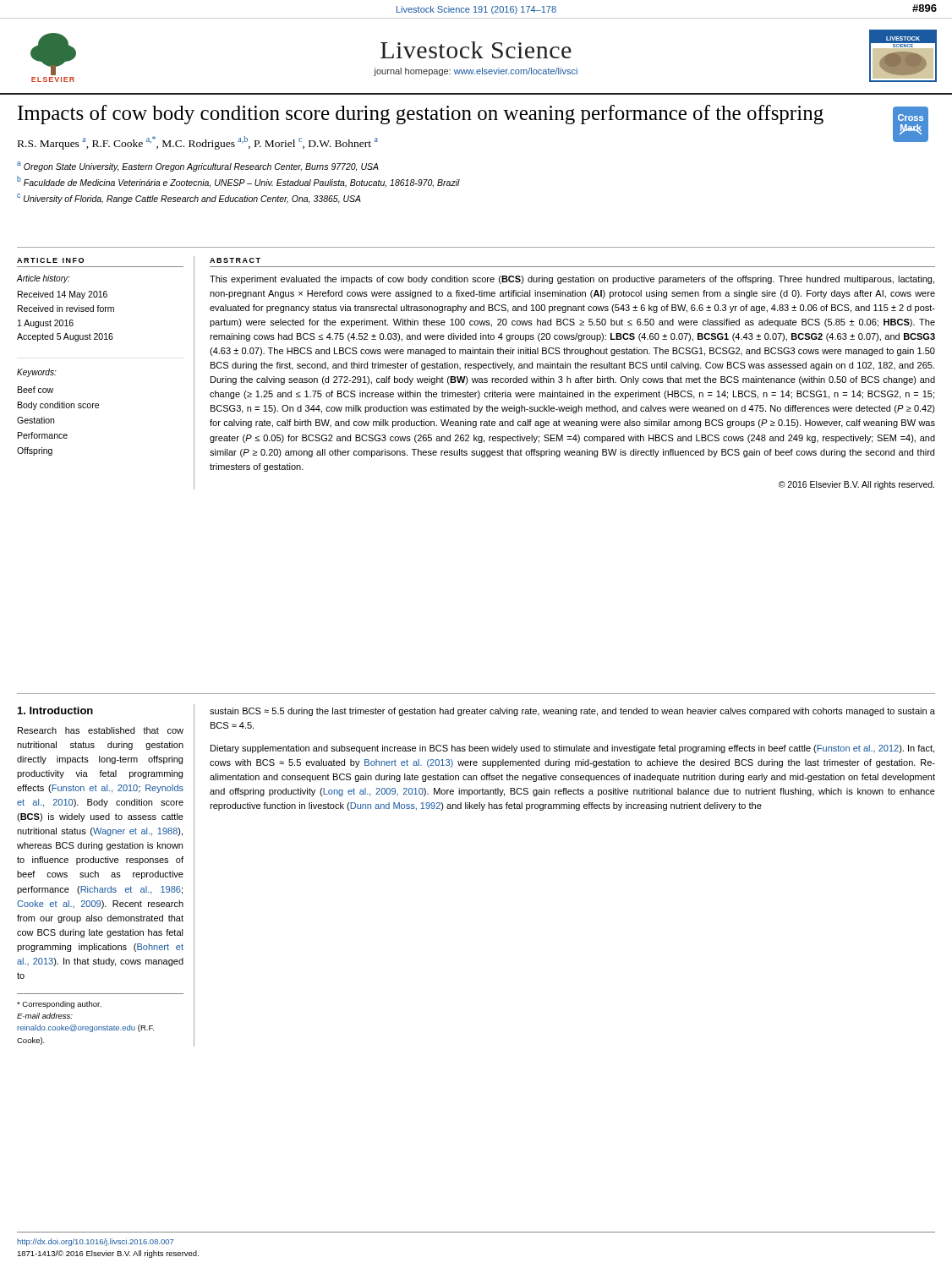Click on the region starting "Research has established that cow nutritional status"
Image resolution: width=952 pixels, height=1268 pixels.
[100, 853]
